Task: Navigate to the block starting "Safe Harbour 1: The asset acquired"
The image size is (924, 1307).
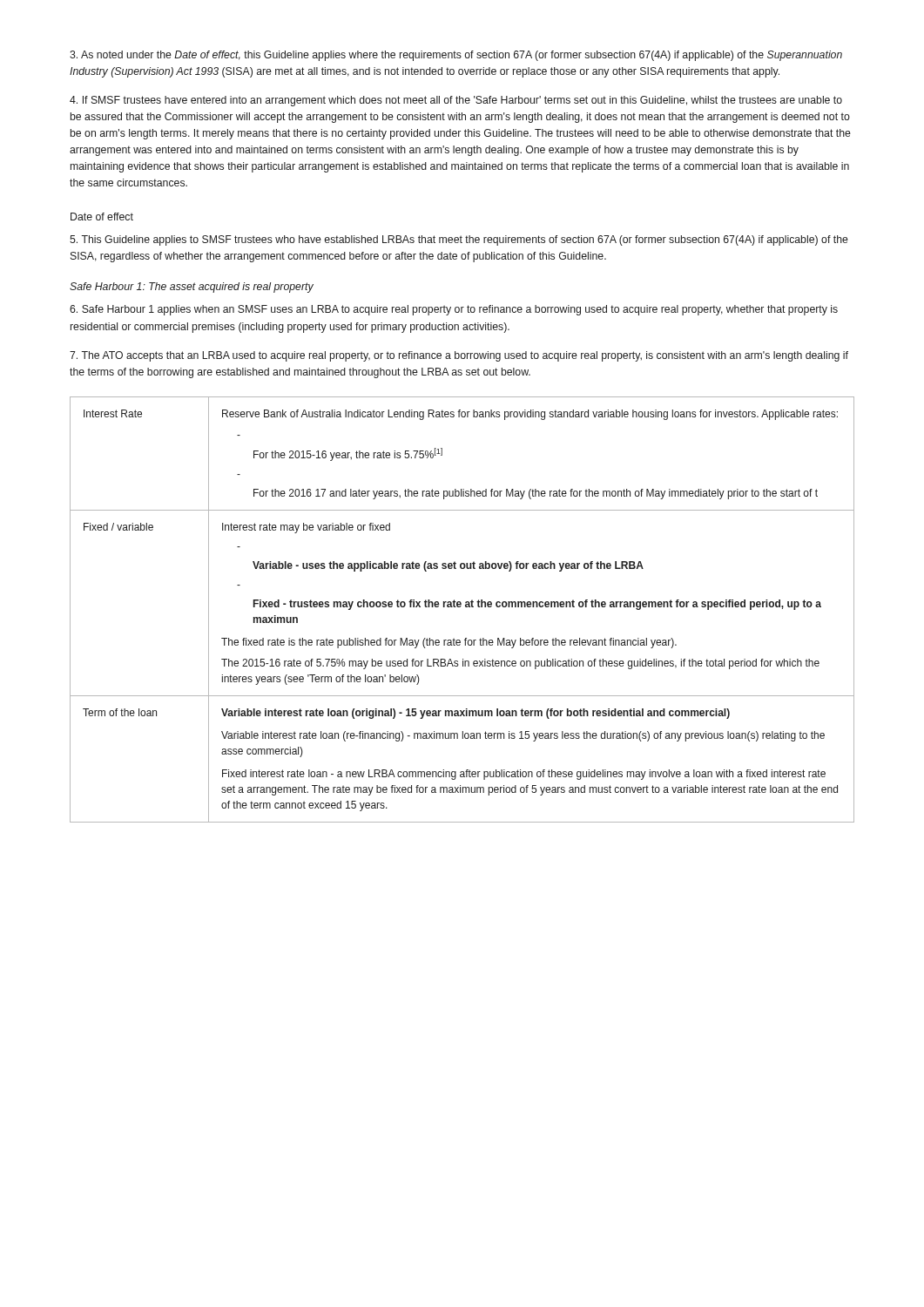Action: [191, 287]
